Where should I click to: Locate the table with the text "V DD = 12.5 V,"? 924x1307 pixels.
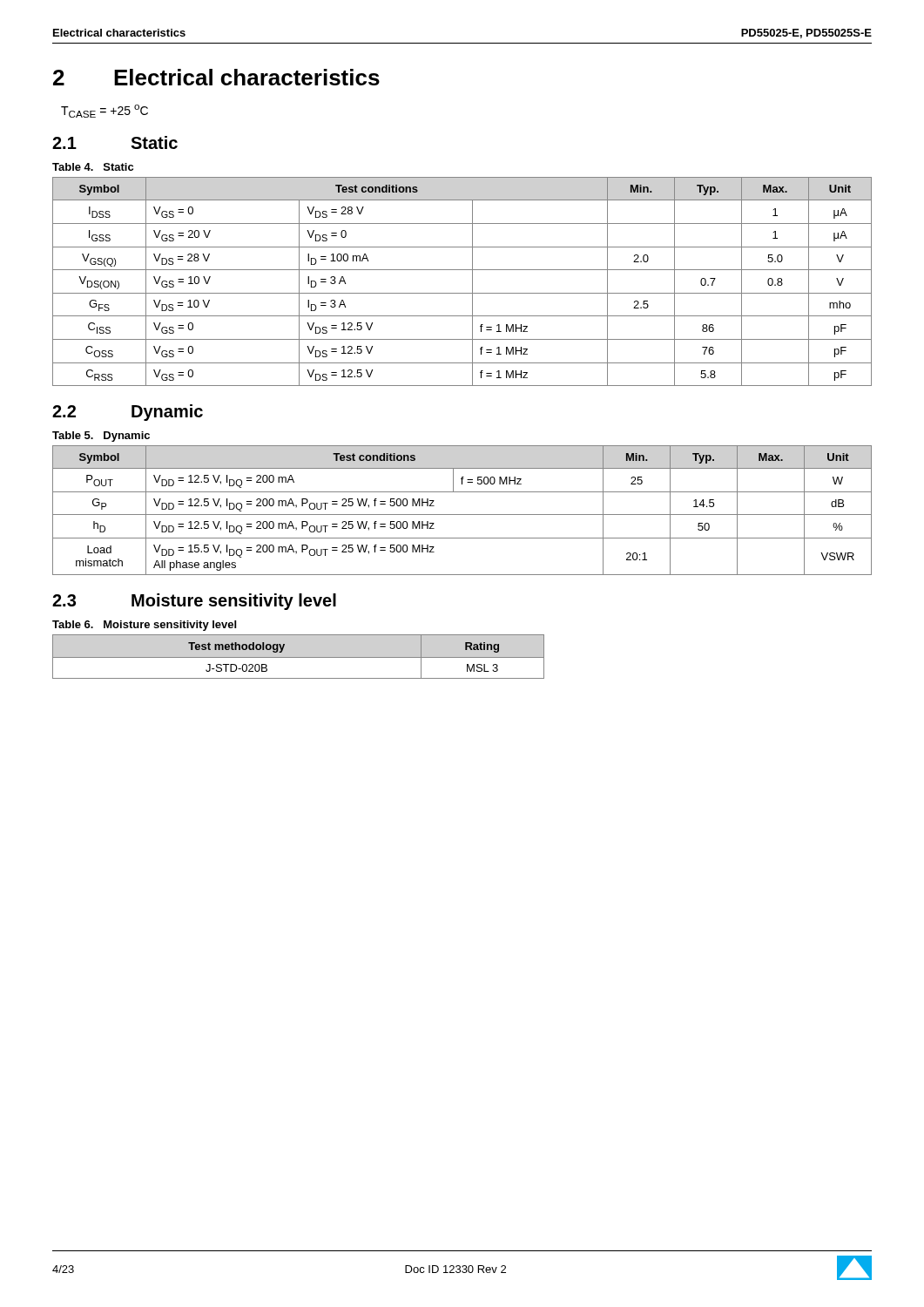pos(462,510)
